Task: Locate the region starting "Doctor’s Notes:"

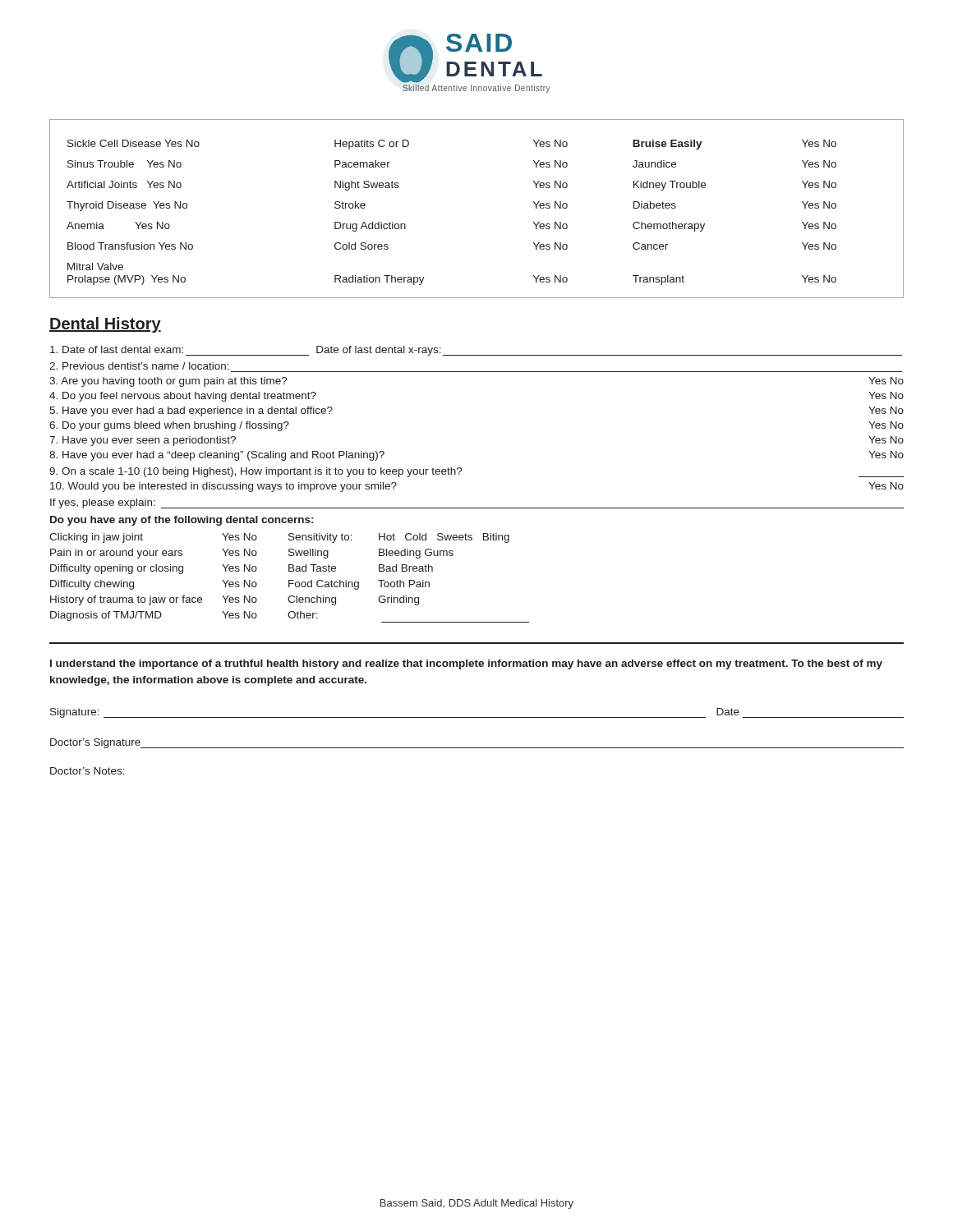Action: [87, 770]
